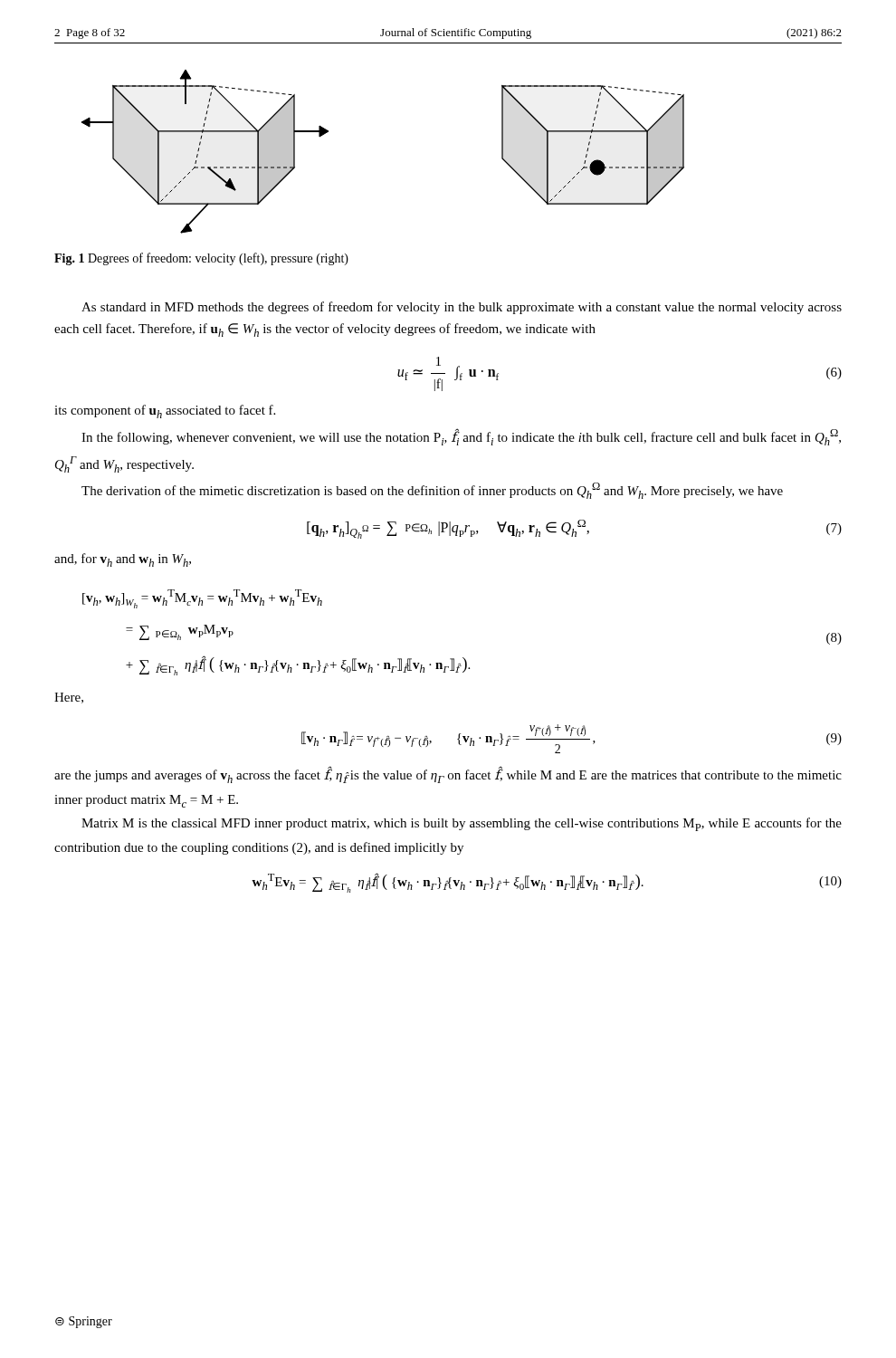Click on the text block starting "Matrix M is the classical MFD"
Viewport: 896px width, 1358px height.
448,835
